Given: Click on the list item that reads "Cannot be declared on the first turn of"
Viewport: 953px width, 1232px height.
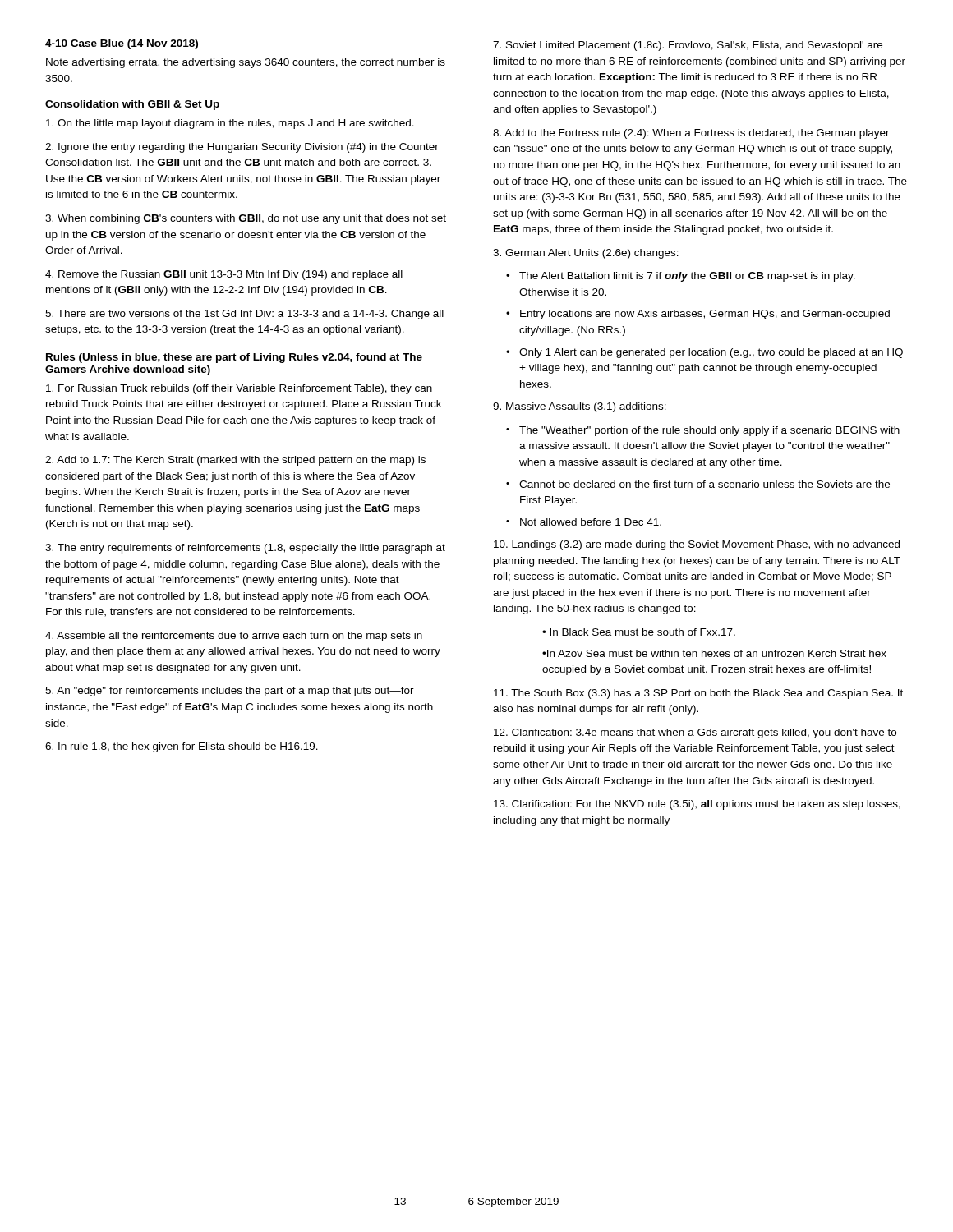Looking at the screenshot, I should pyautogui.click(x=705, y=492).
